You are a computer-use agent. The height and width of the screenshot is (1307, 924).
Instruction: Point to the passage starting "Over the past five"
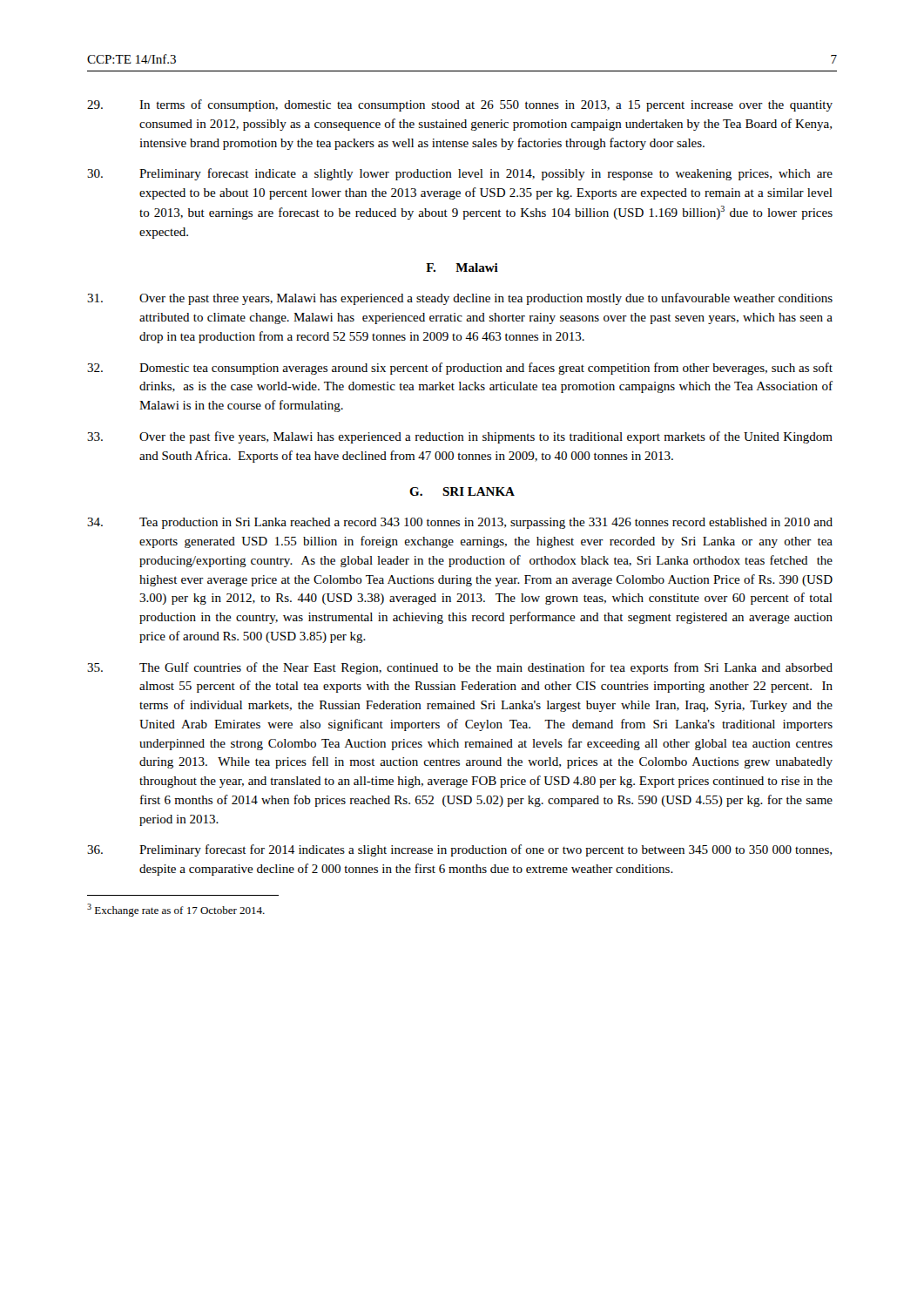click(x=460, y=447)
